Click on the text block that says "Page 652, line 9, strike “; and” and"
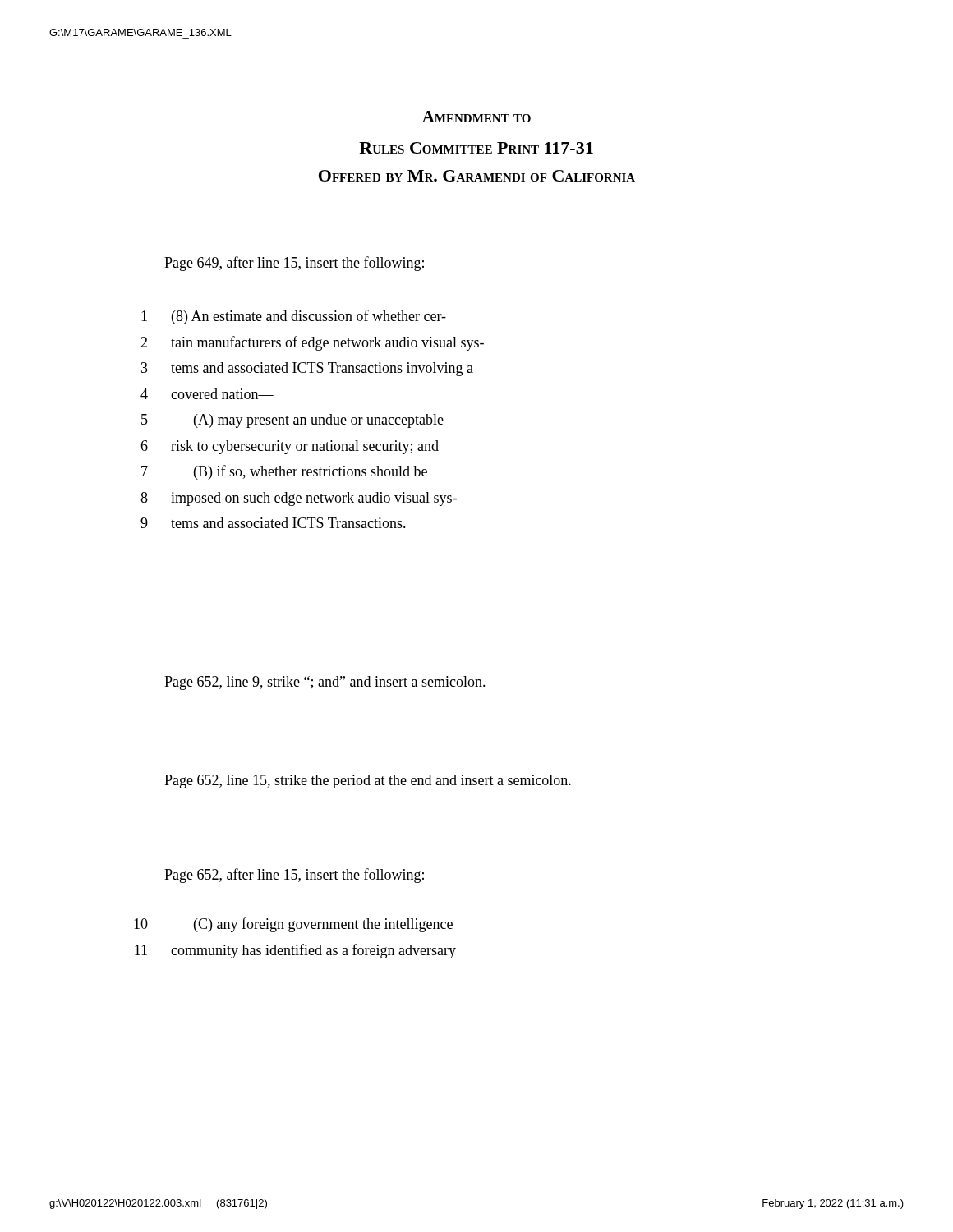953x1232 pixels. (x=325, y=682)
